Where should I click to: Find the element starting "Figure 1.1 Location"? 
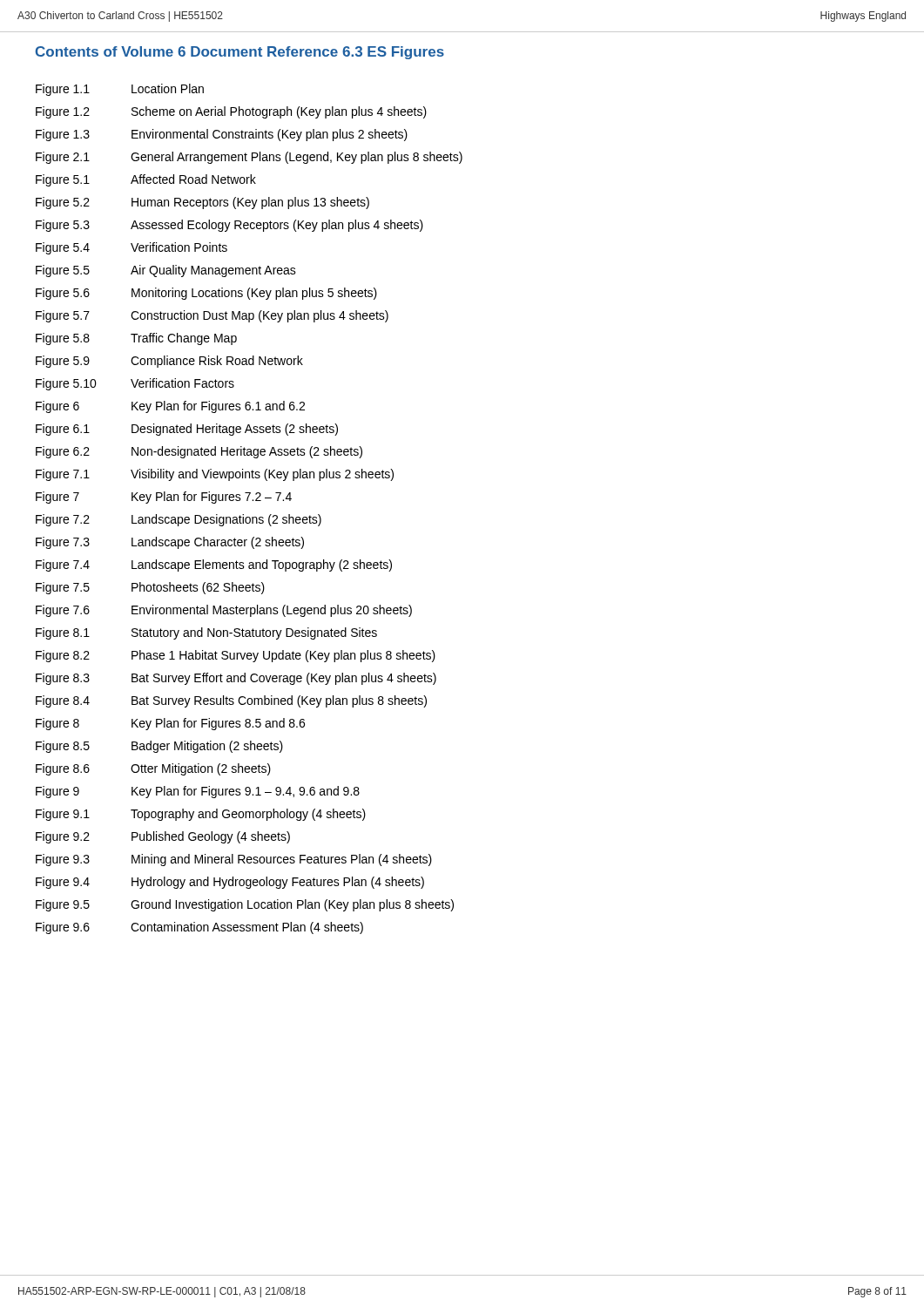pos(64,89)
